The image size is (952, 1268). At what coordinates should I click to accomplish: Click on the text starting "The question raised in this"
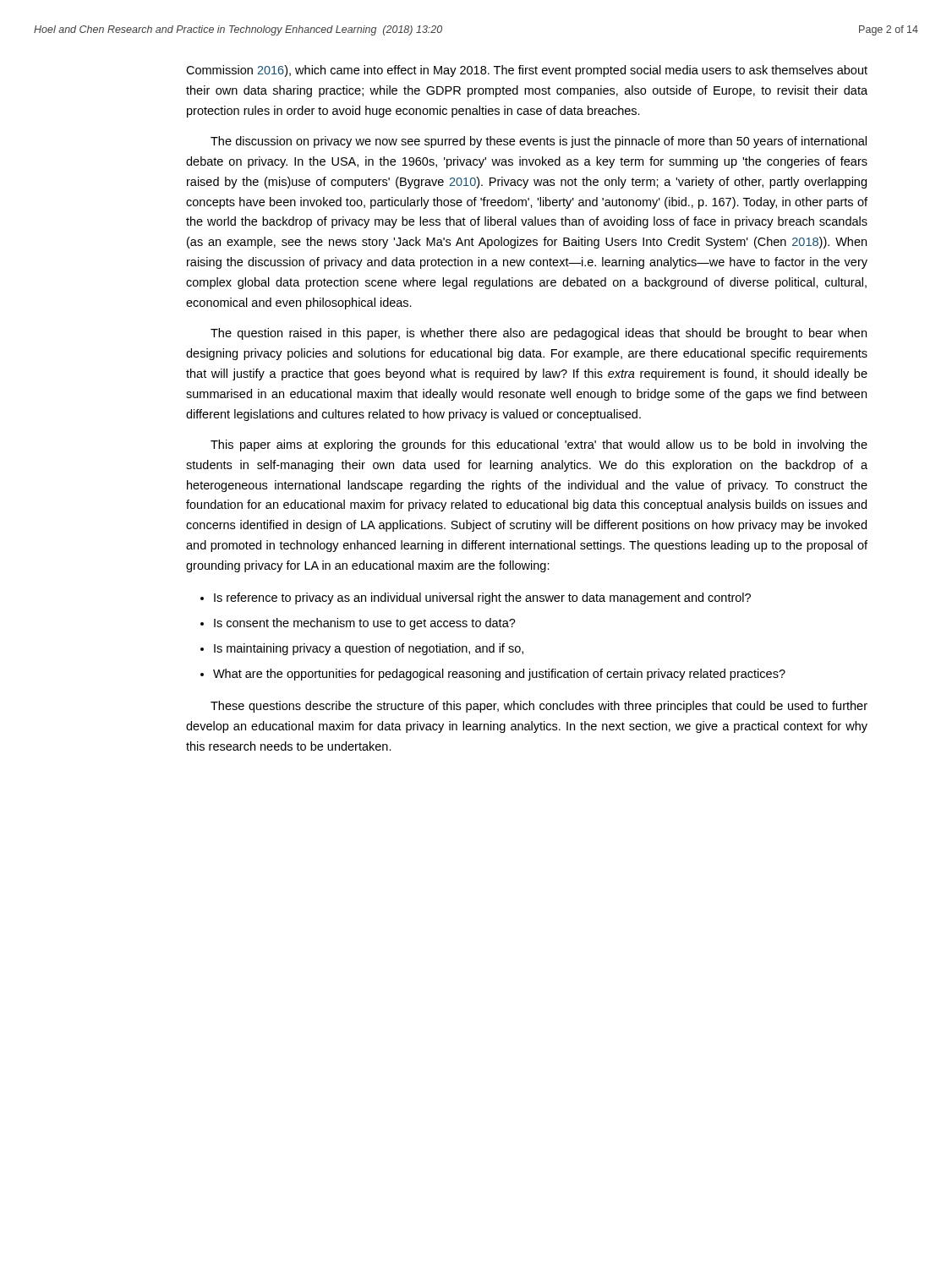[x=527, y=374]
